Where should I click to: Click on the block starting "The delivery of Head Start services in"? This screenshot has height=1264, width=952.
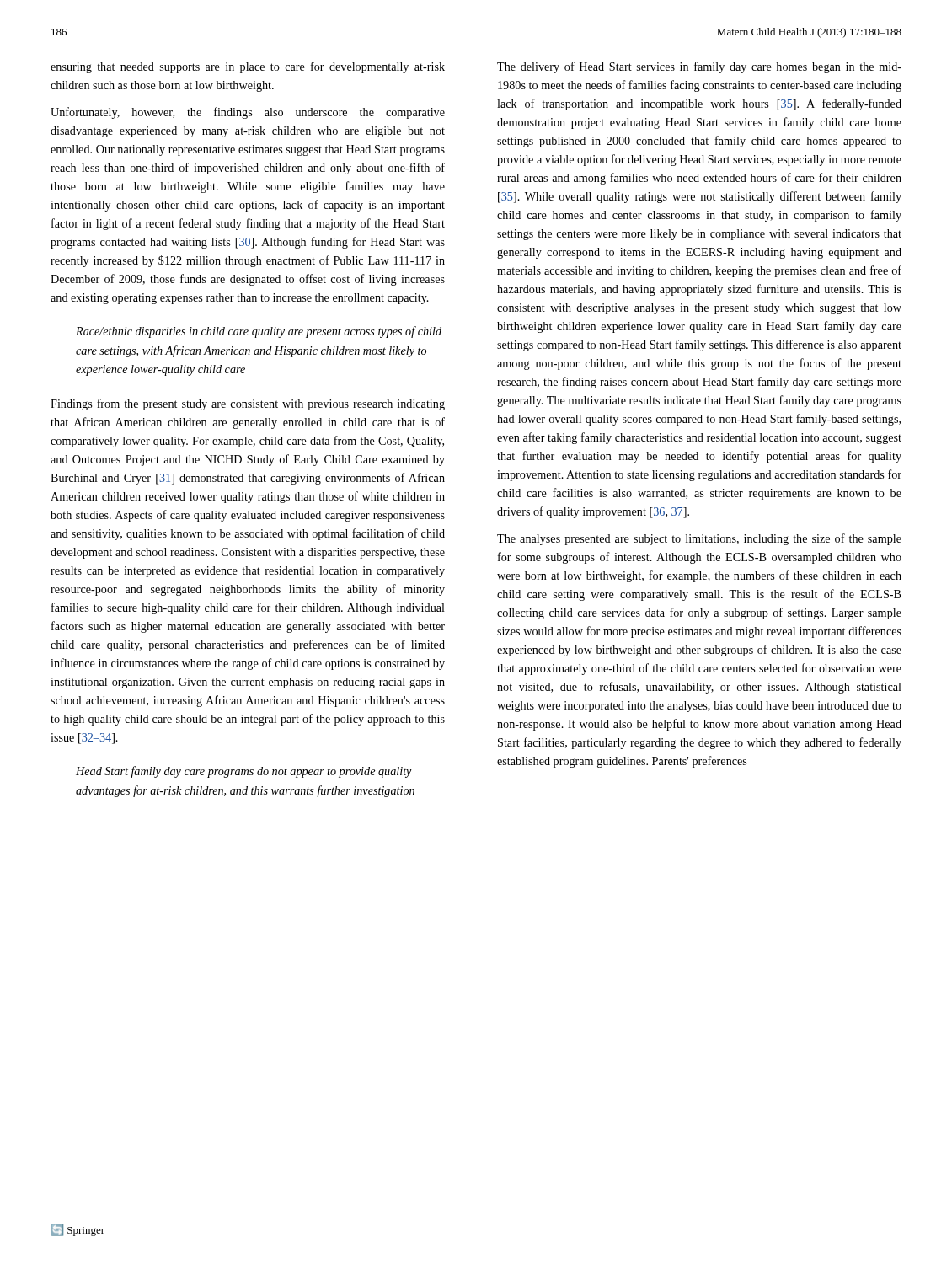click(x=699, y=414)
